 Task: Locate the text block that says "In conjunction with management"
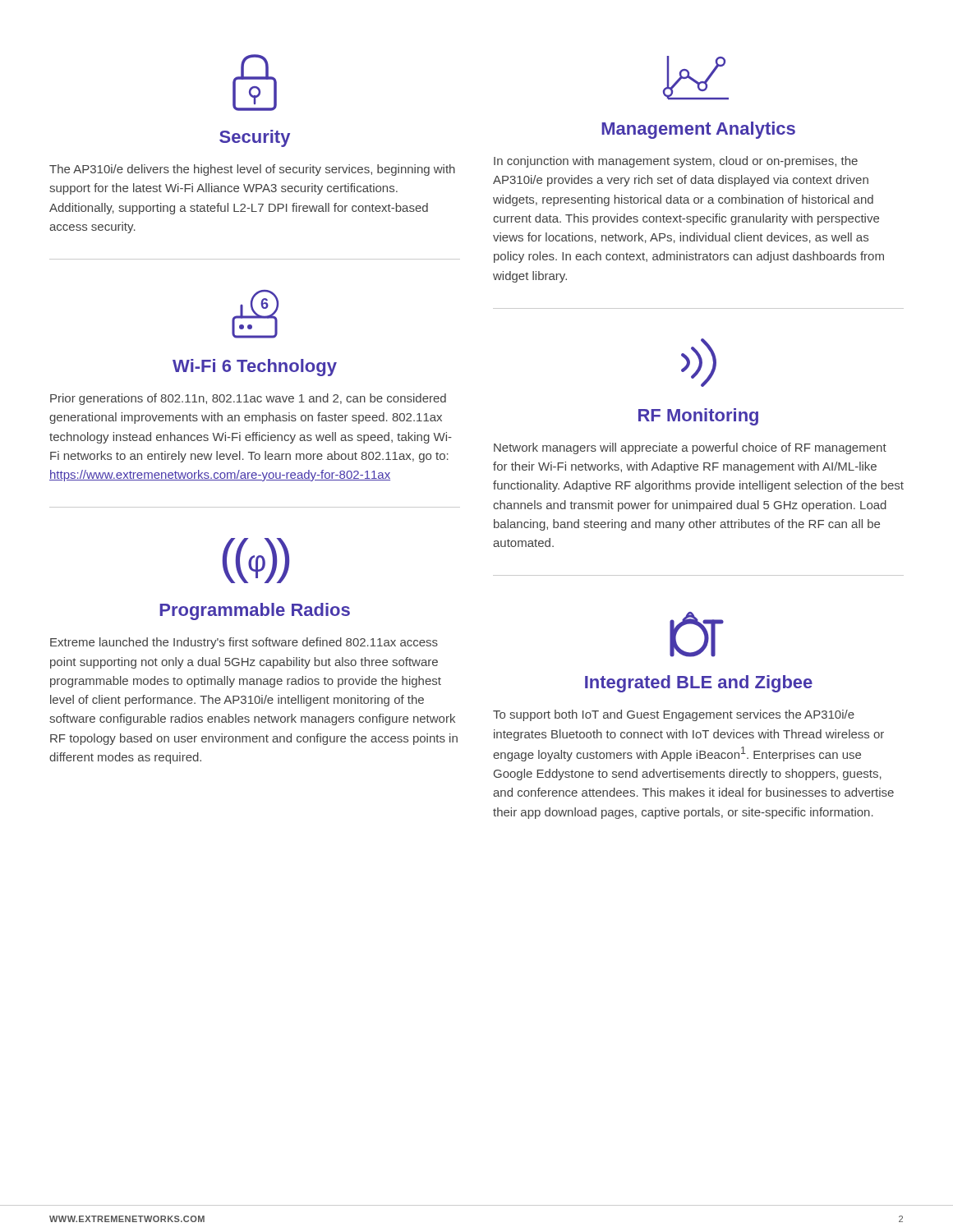(x=689, y=218)
